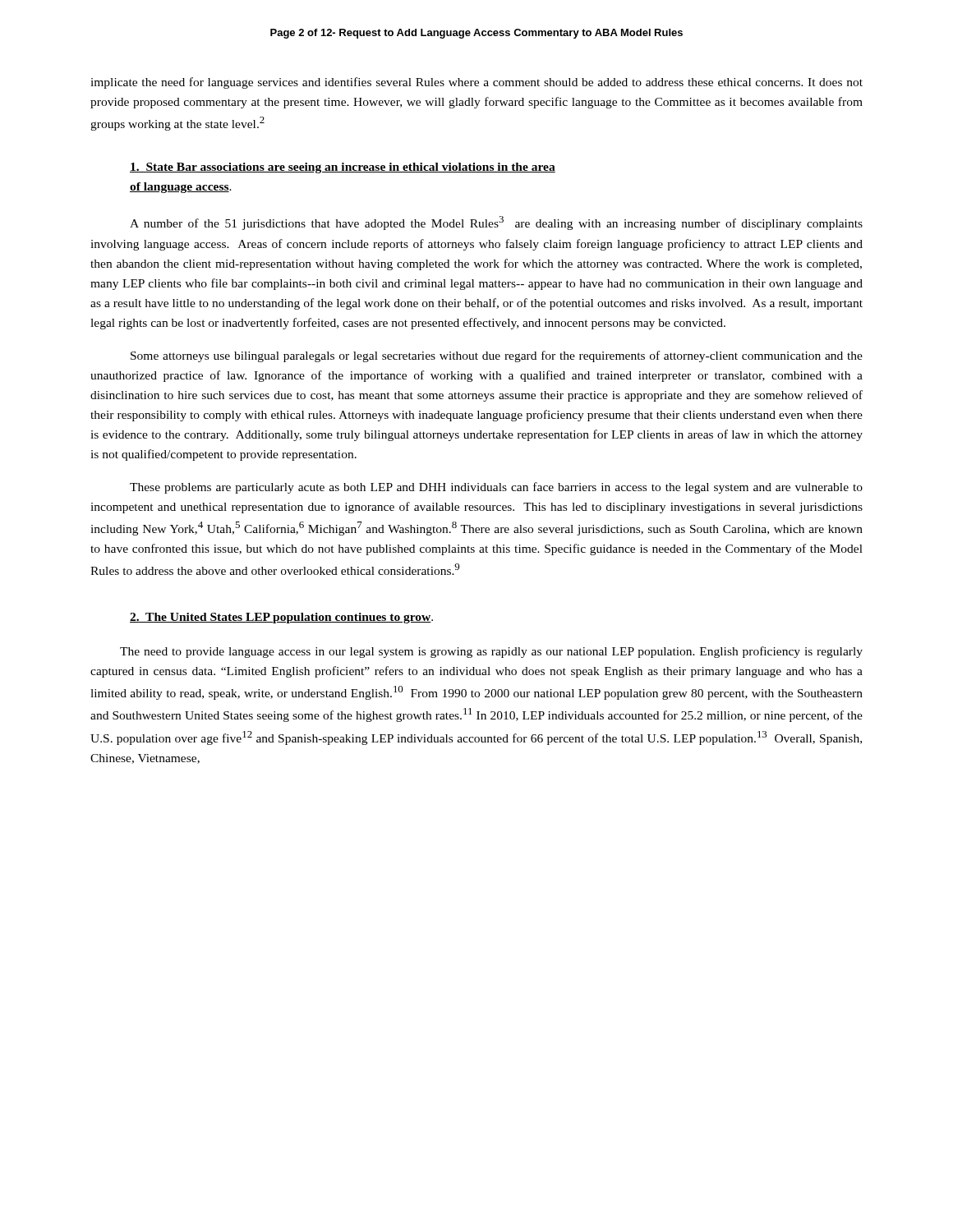The image size is (953, 1232).
Task: Select the region starting "The need to provide language access"
Action: click(x=476, y=705)
